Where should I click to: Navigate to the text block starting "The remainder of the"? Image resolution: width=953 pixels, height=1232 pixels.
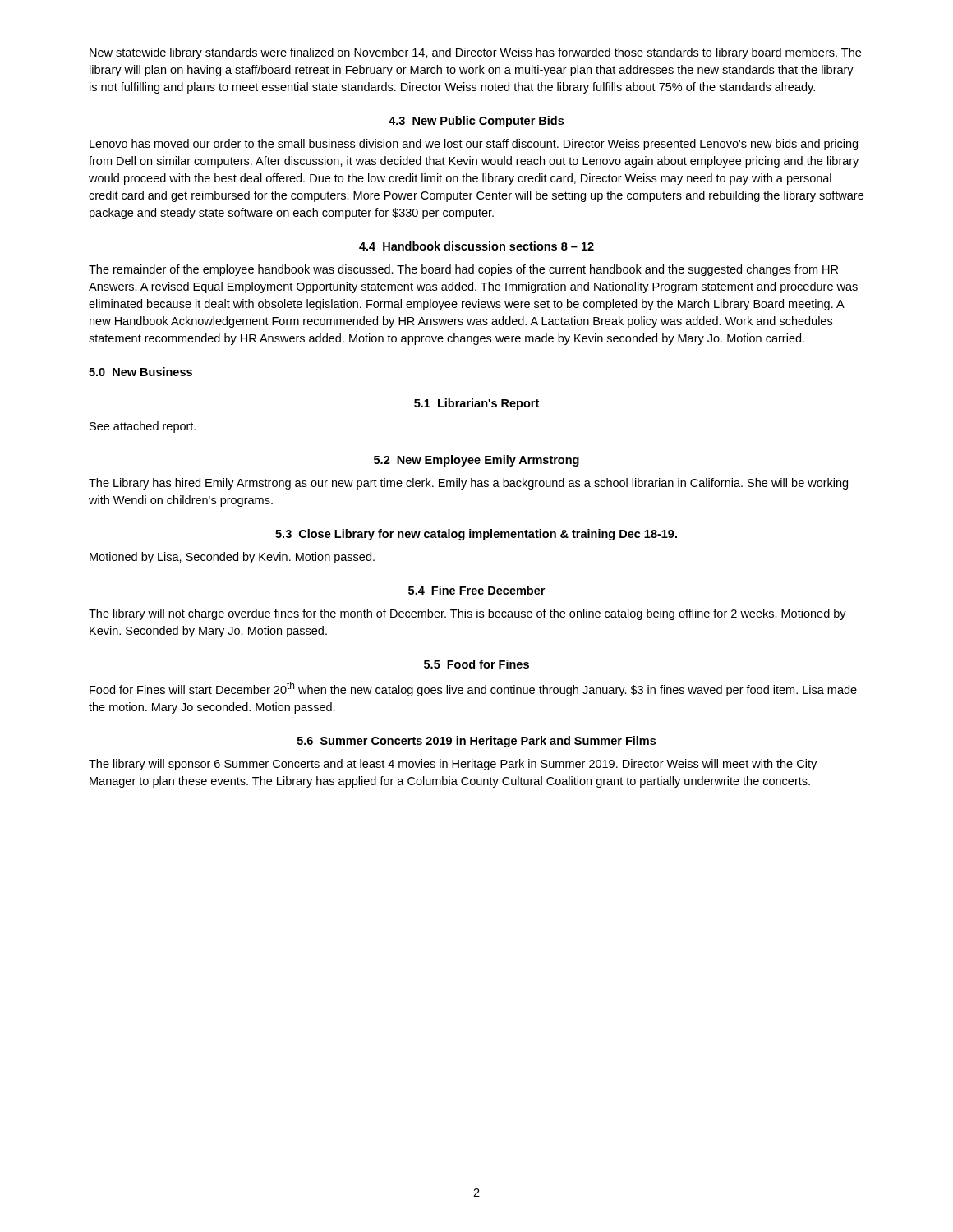pyautogui.click(x=473, y=304)
